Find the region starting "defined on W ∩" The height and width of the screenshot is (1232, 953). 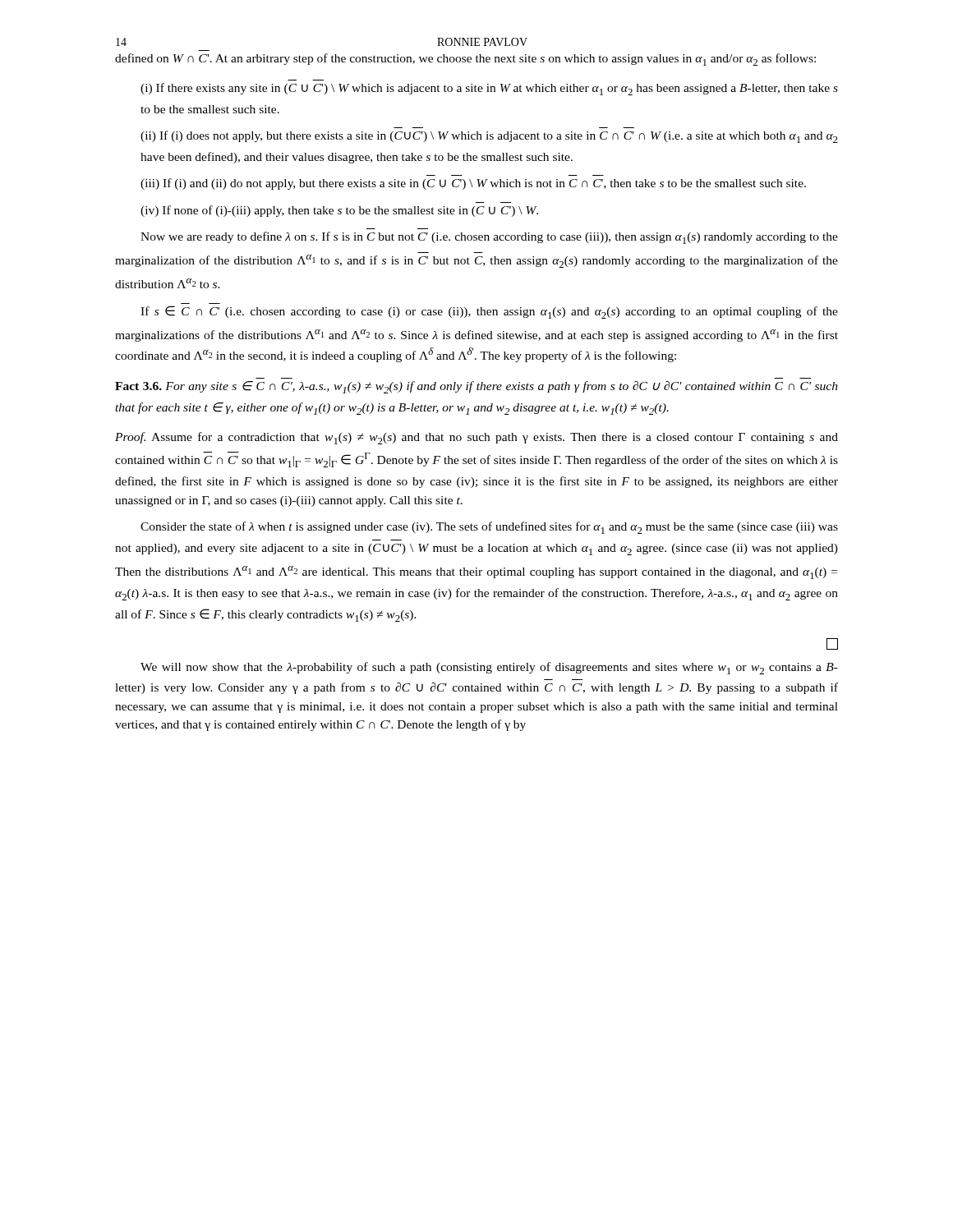pyautogui.click(x=476, y=60)
